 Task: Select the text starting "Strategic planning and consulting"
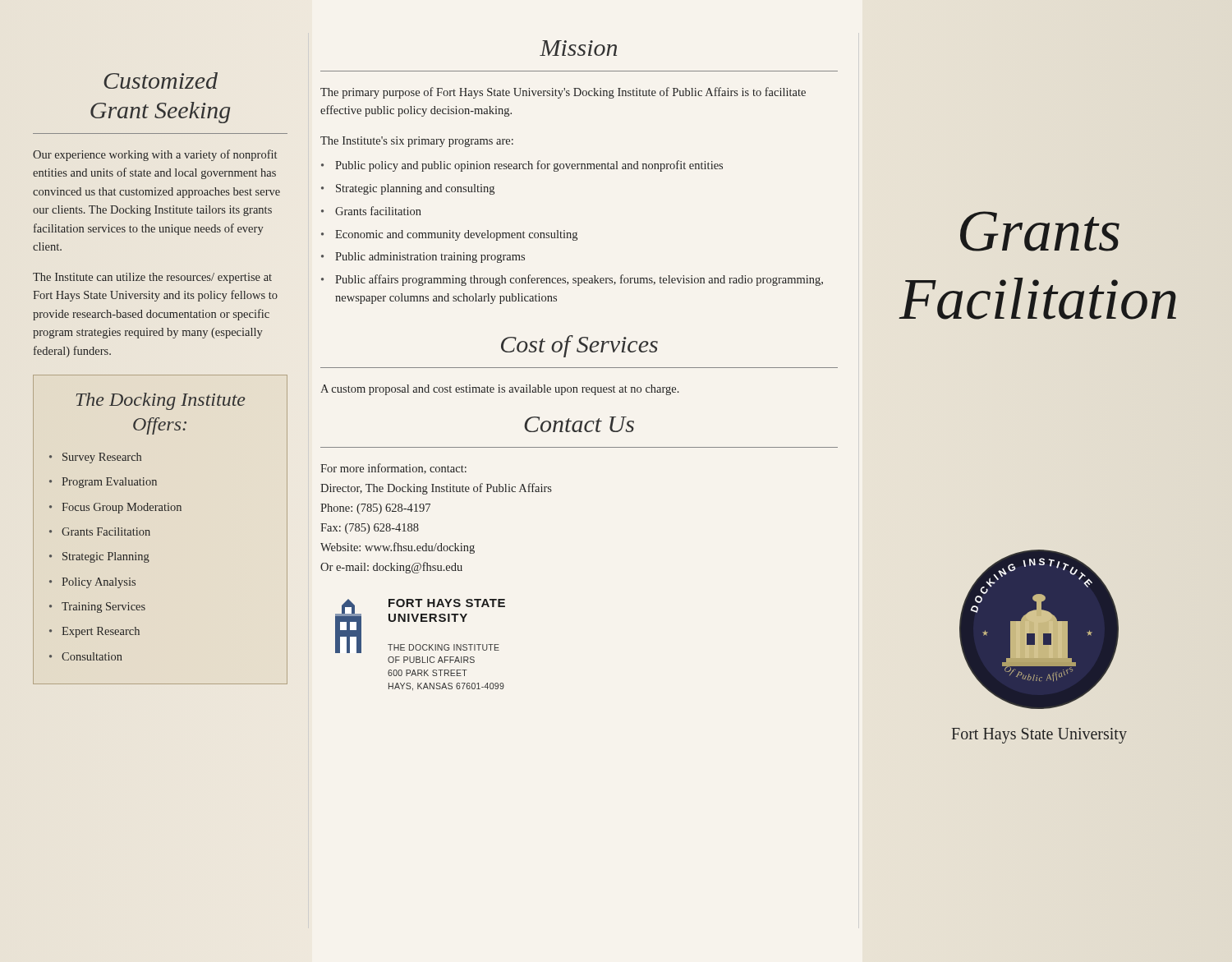pyautogui.click(x=415, y=188)
